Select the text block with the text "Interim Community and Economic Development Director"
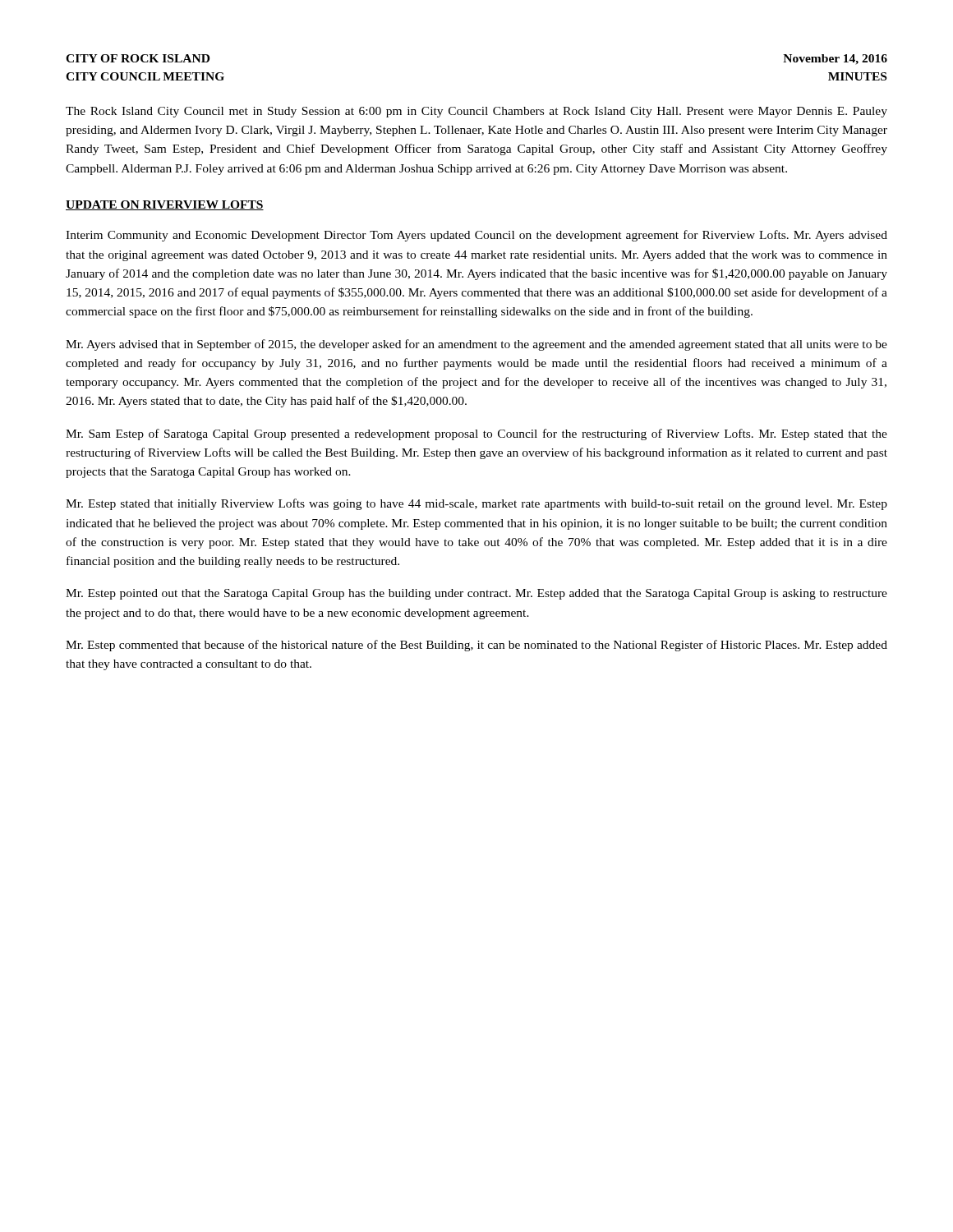 (476, 273)
